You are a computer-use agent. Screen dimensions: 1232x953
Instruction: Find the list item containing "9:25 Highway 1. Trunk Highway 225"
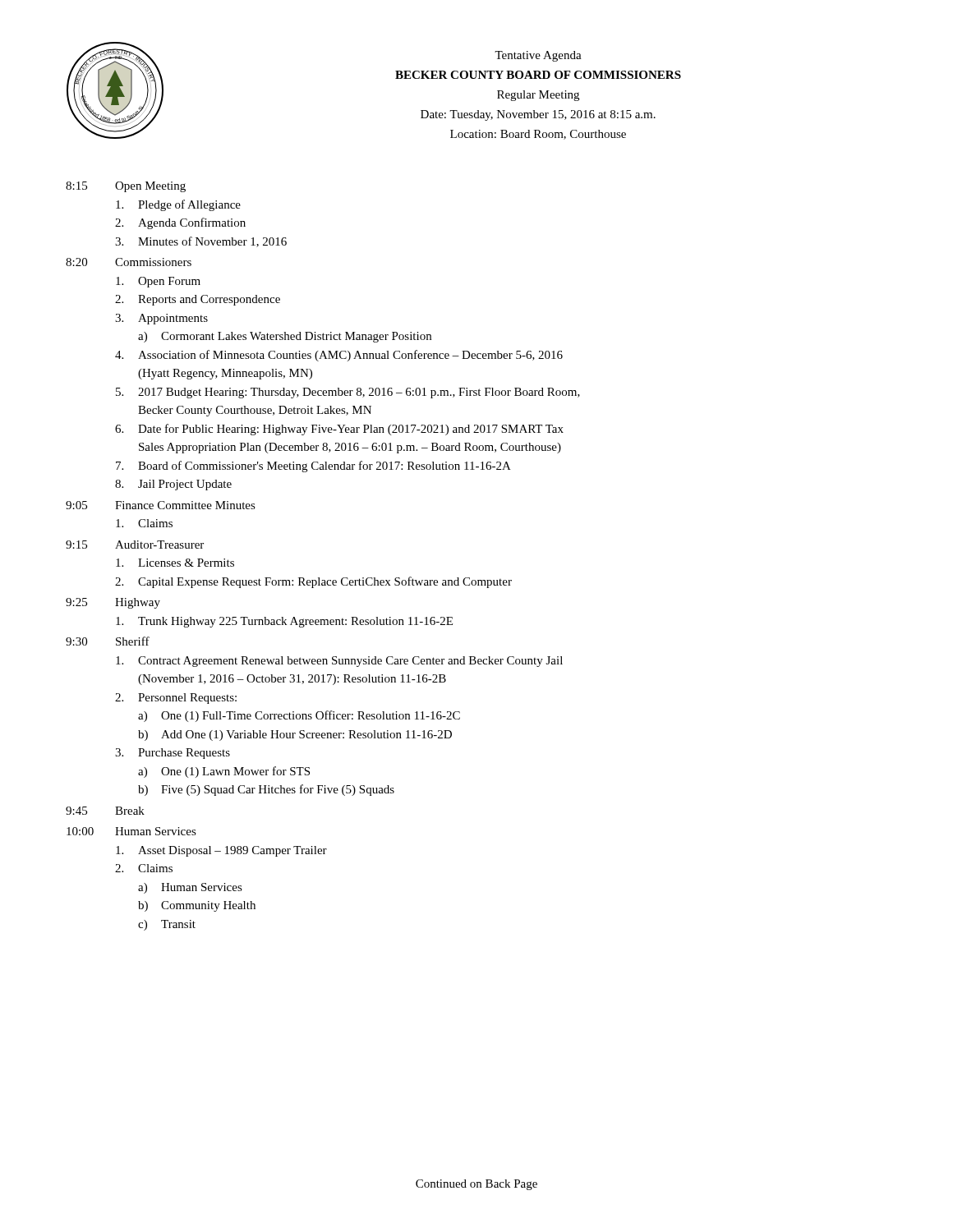(x=113, y=603)
